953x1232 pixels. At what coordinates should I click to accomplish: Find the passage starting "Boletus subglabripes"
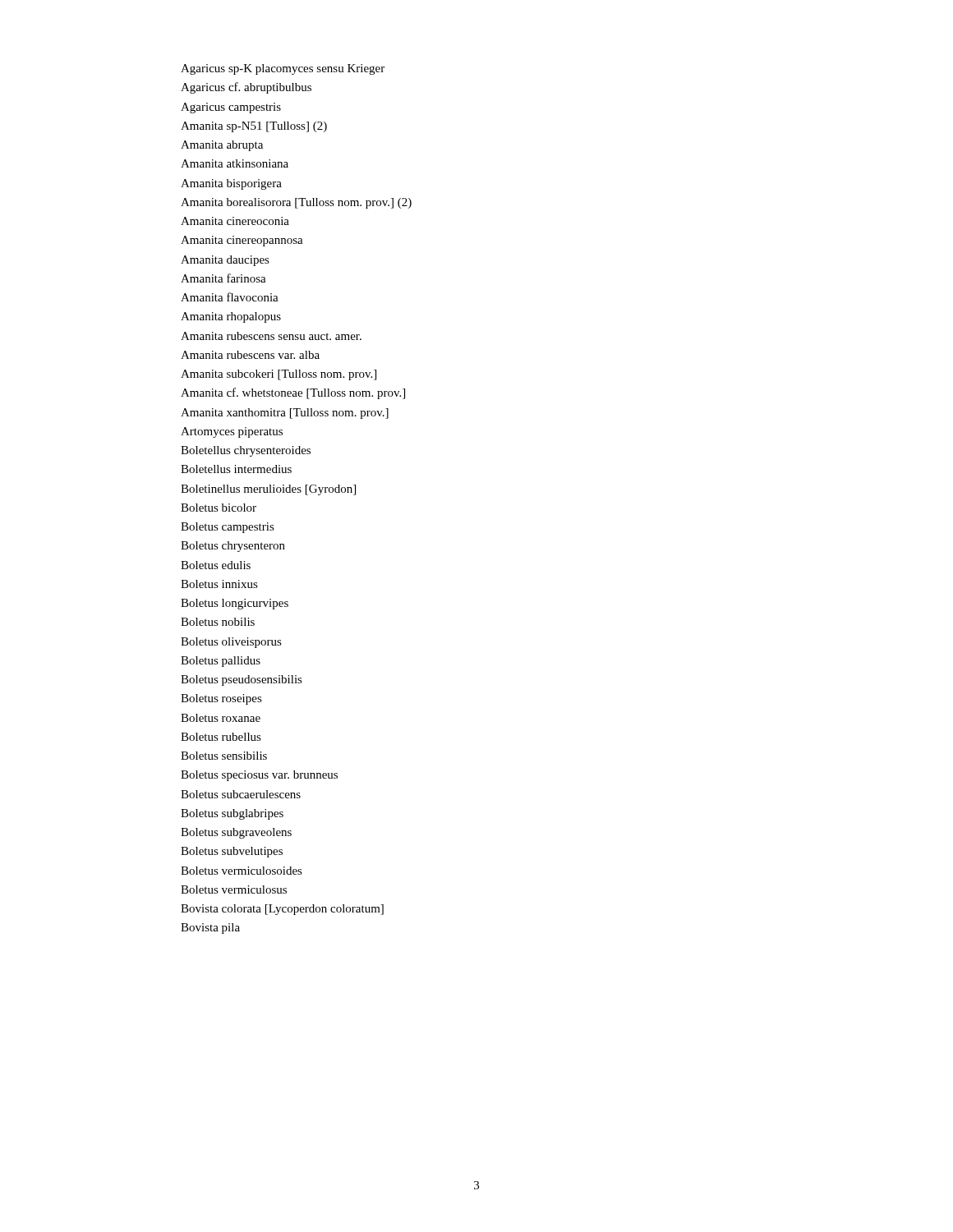coord(232,813)
